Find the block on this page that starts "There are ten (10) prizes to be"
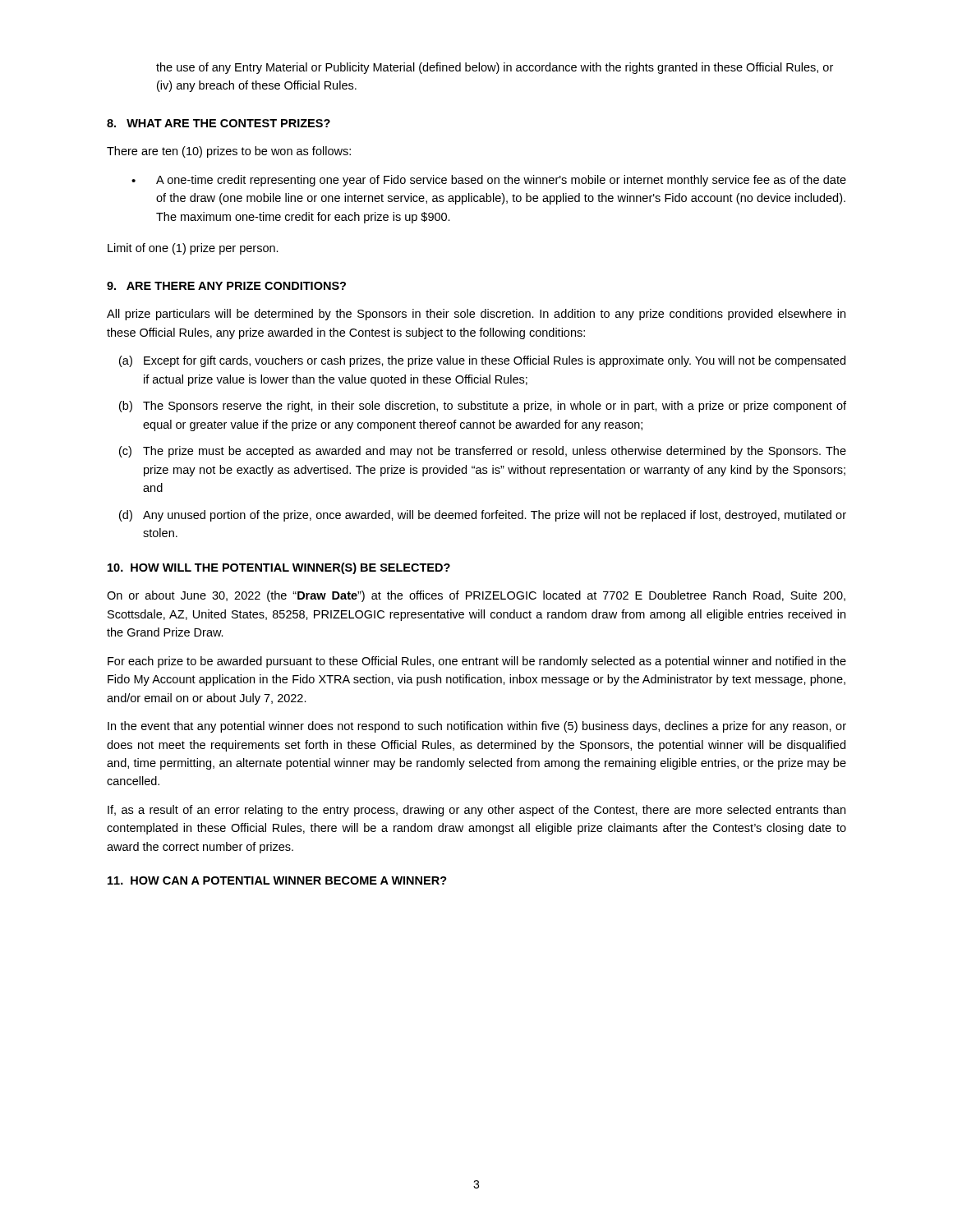This screenshot has width=953, height=1232. coord(229,152)
